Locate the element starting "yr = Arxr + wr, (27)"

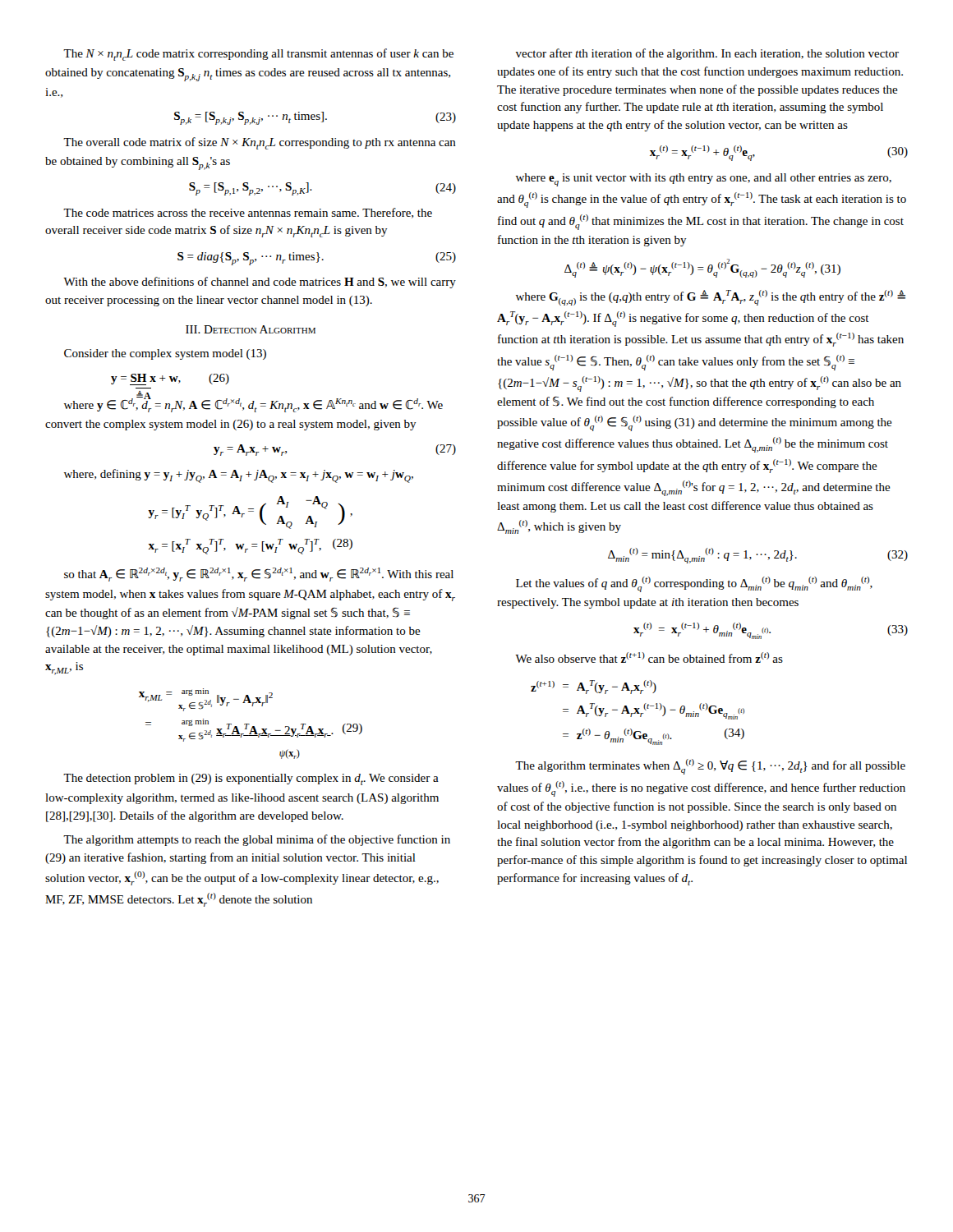[248, 452]
